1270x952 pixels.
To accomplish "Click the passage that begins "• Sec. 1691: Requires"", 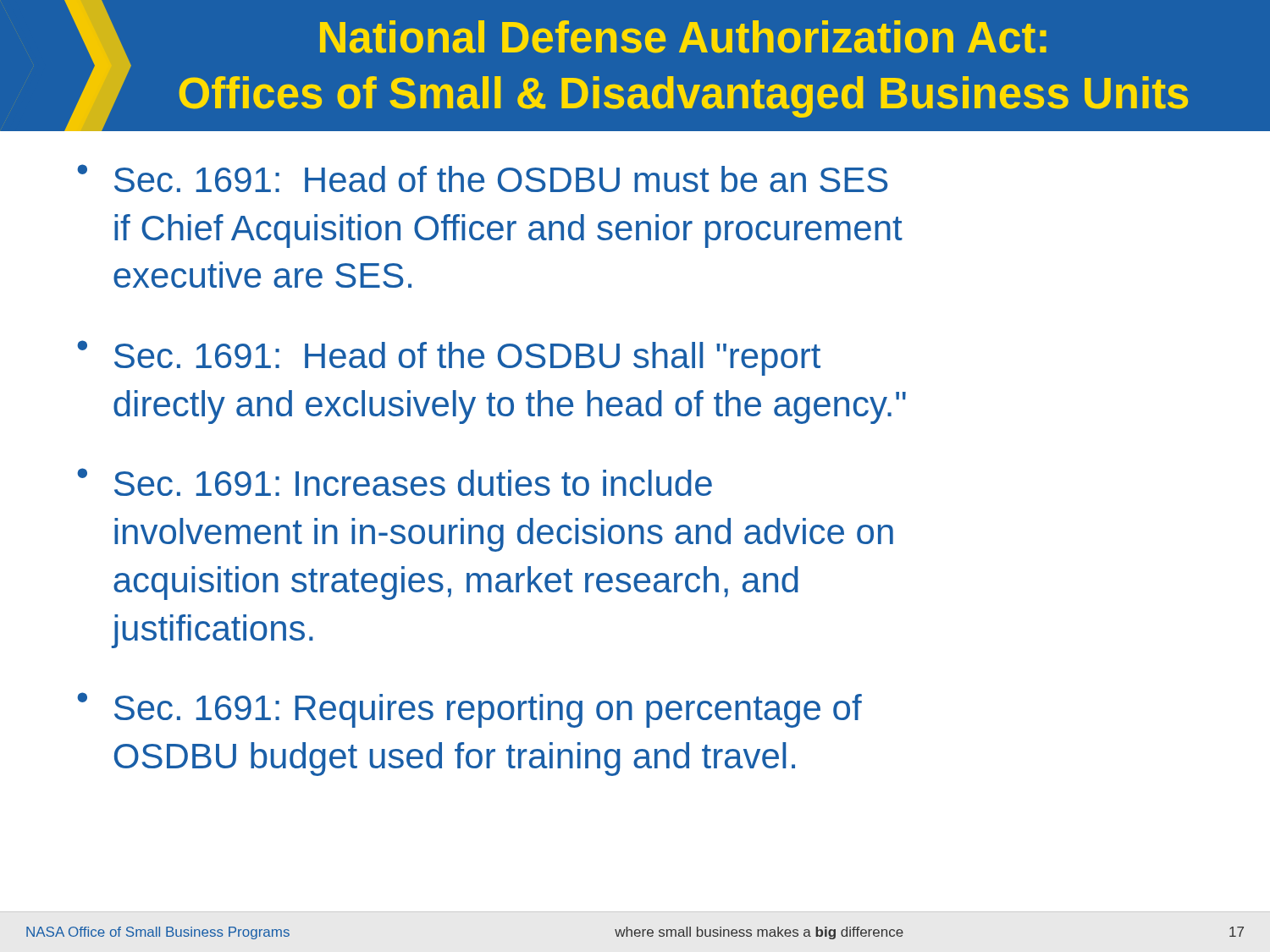I will [469, 733].
